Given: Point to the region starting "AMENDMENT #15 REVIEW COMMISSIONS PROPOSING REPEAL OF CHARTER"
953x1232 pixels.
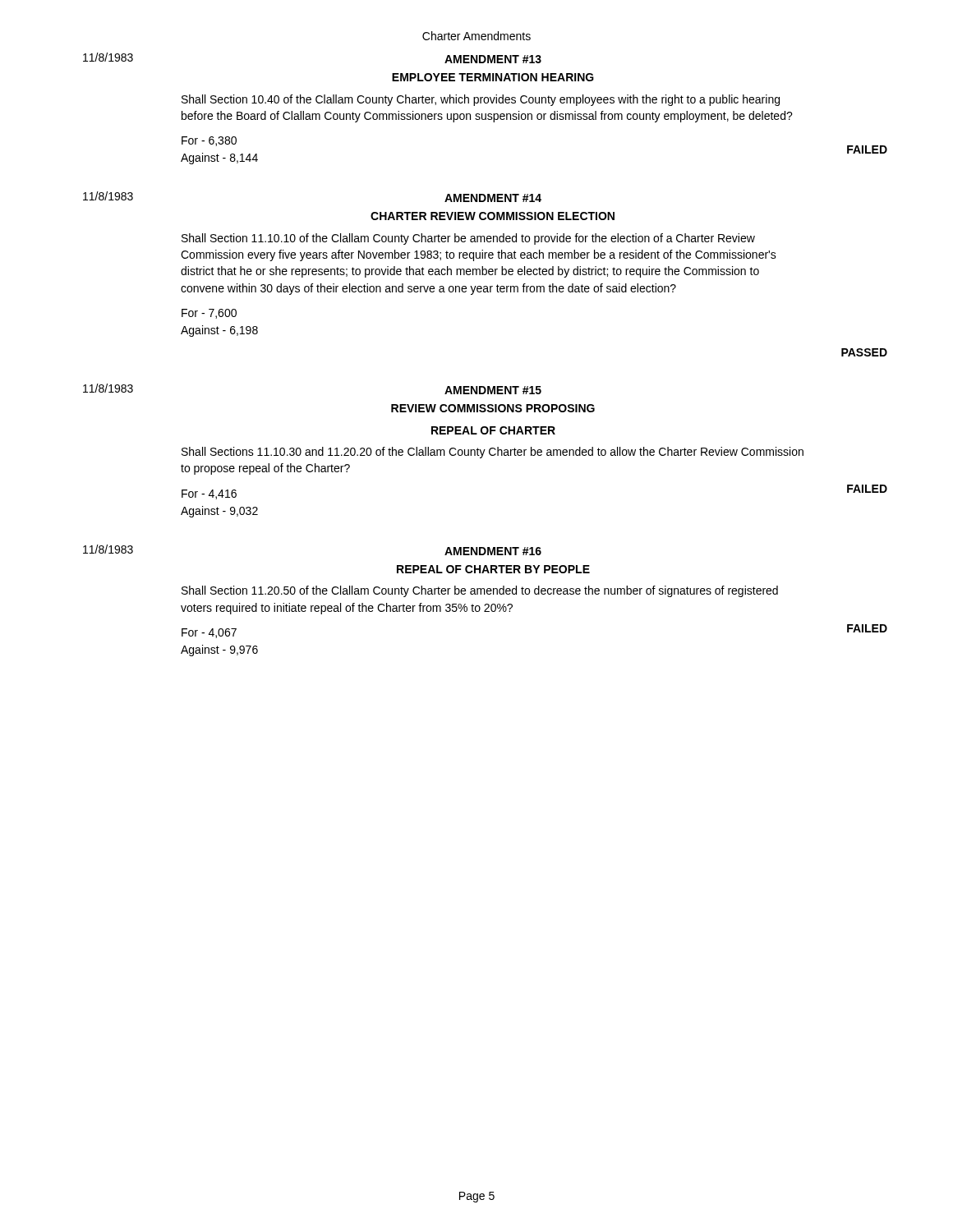Looking at the screenshot, I should [x=493, y=410].
